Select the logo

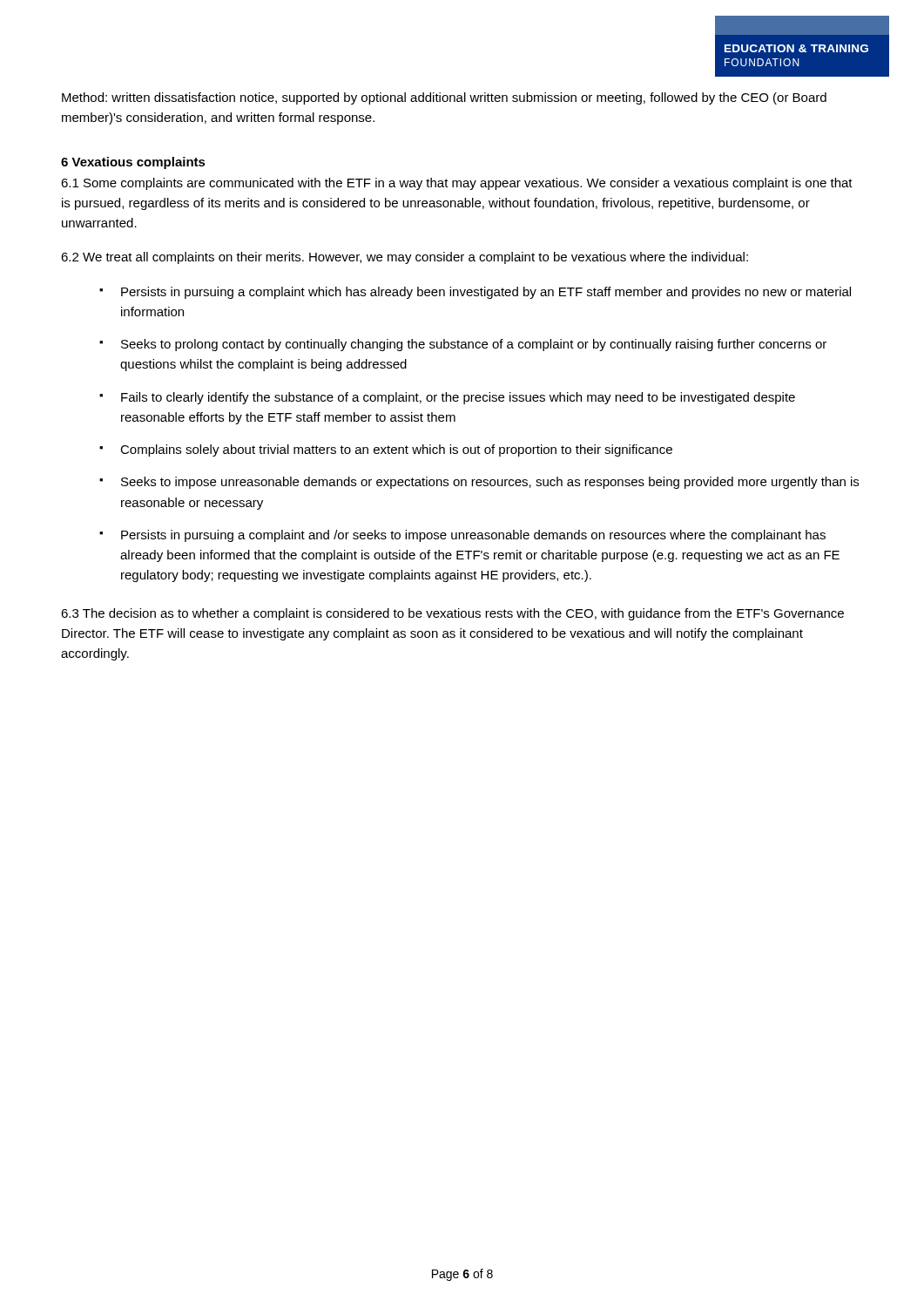(802, 46)
